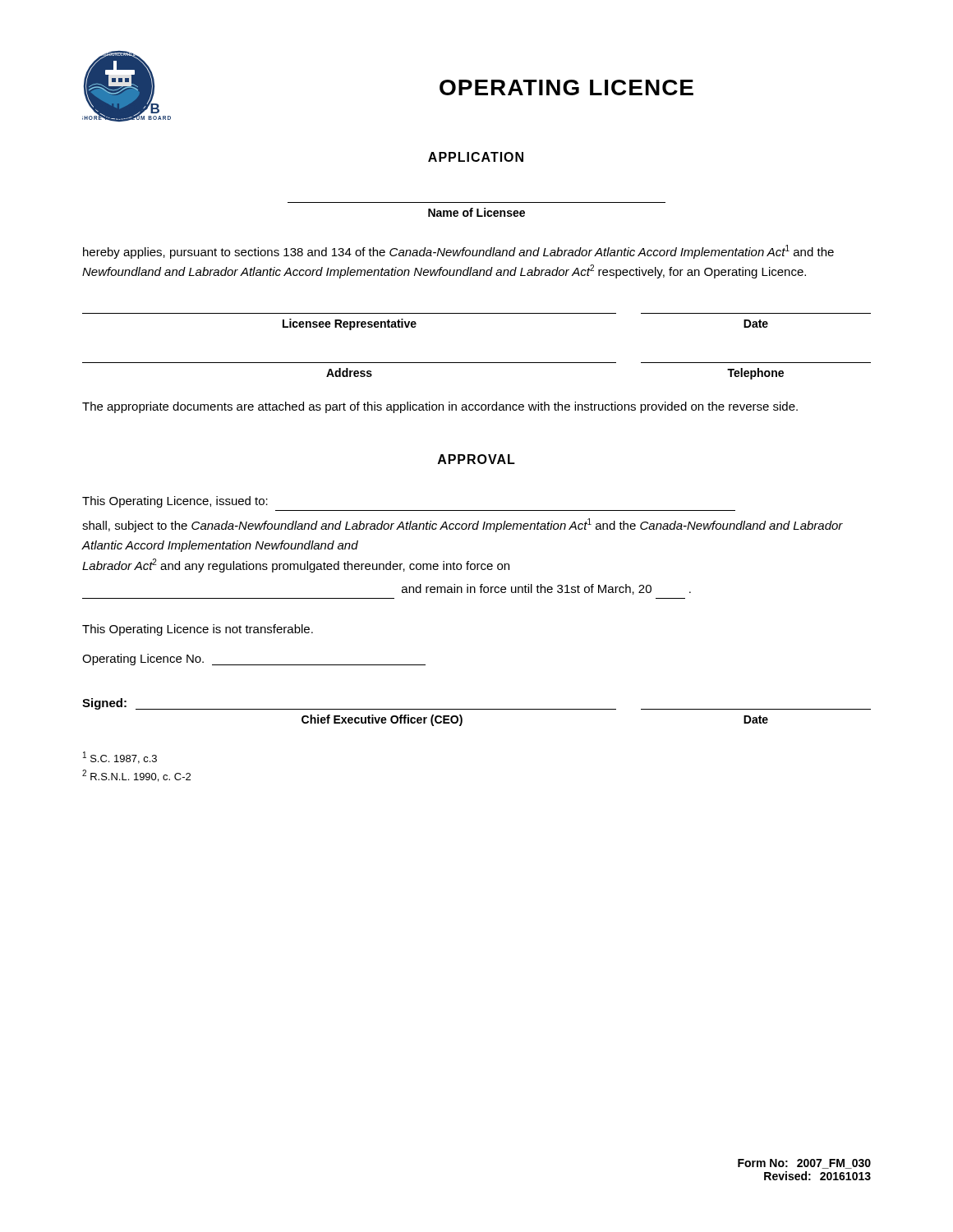Image resolution: width=953 pixels, height=1232 pixels.
Task: Find the text that says "This Operating Licence is not transferable."
Action: 198,629
